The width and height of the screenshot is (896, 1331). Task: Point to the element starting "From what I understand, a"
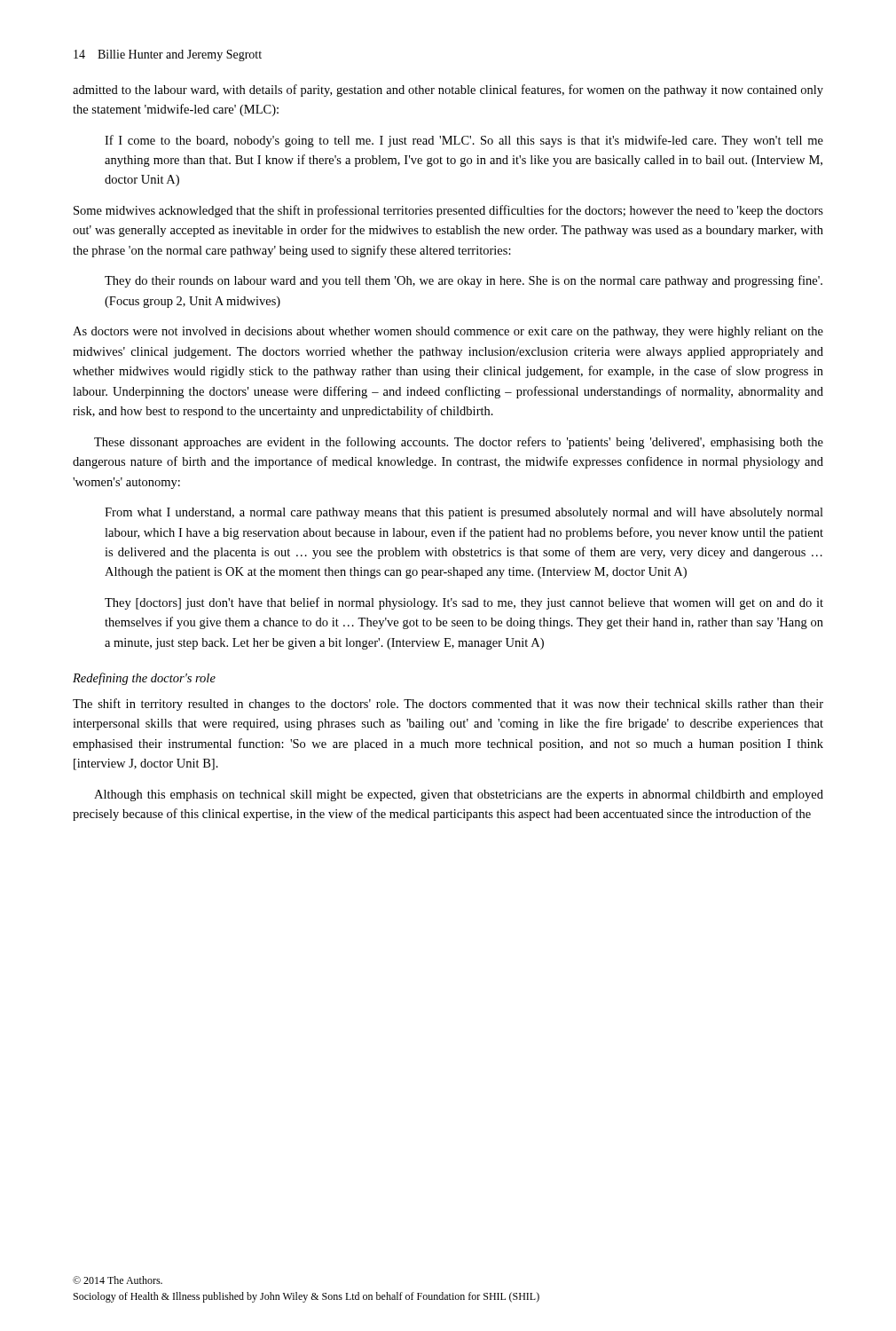tap(464, 542)
